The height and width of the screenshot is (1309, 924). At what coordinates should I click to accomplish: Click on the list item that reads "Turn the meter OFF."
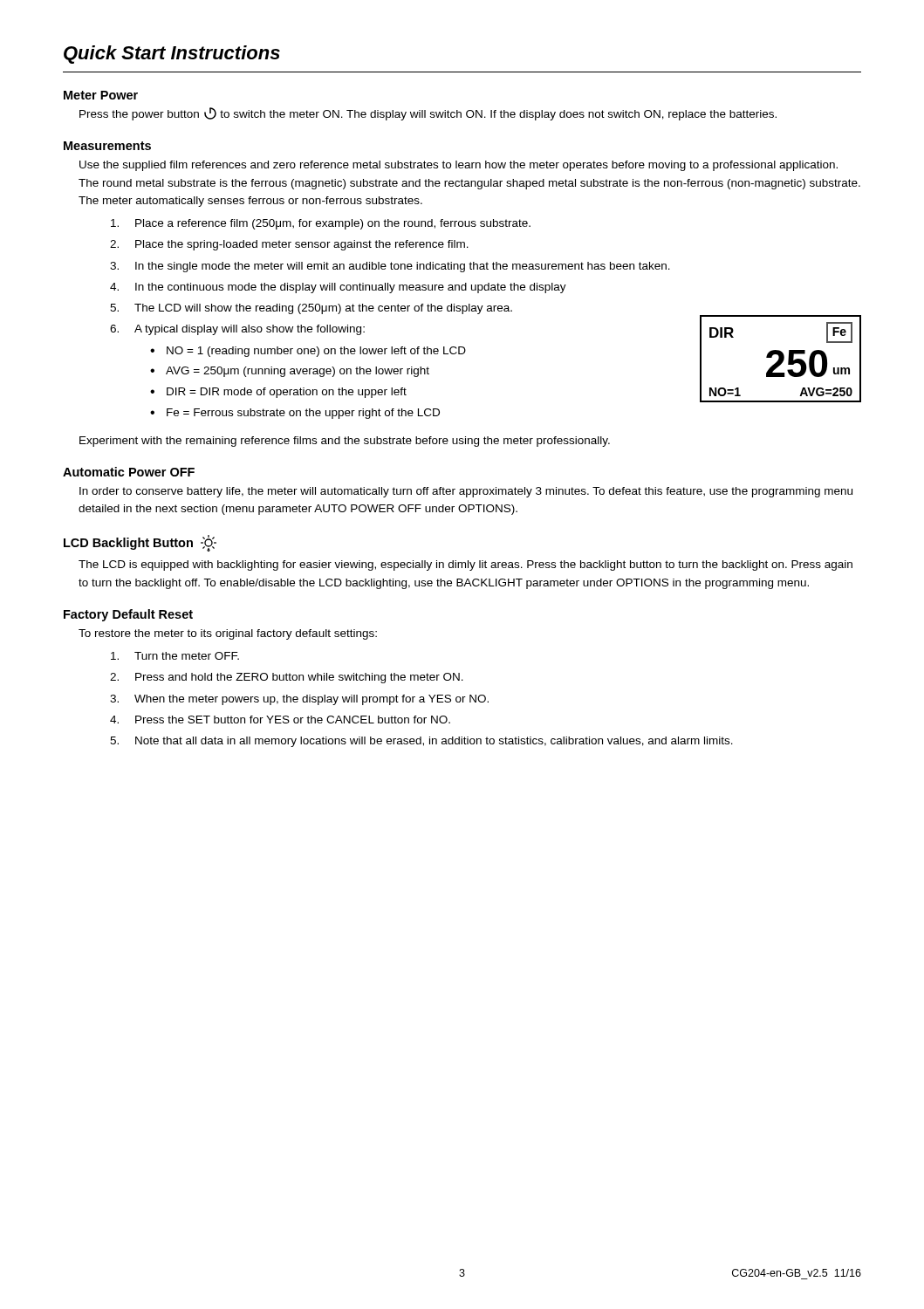pos(175,656)
